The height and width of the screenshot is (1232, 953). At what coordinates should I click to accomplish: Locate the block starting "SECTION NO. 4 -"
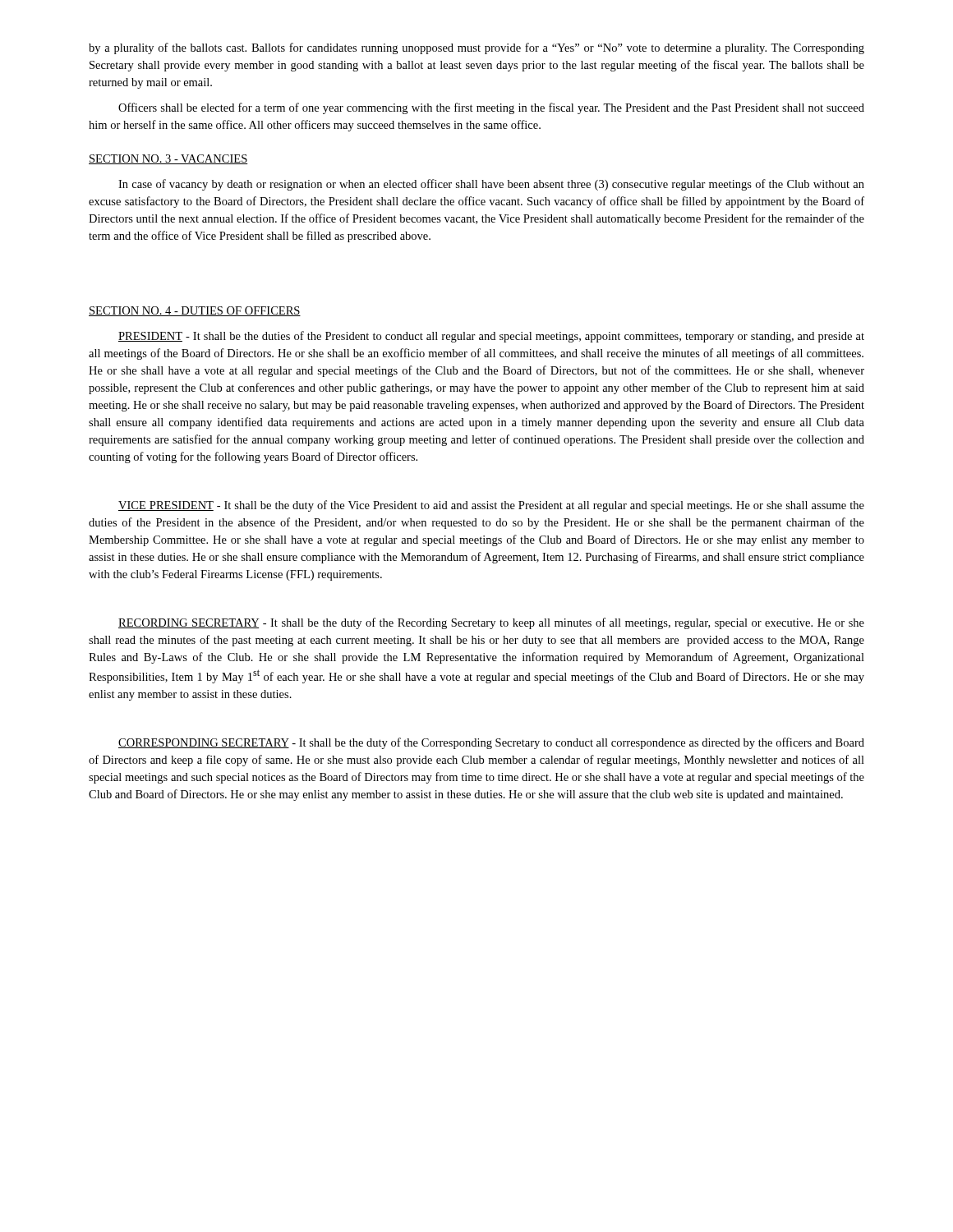point(194,311)
